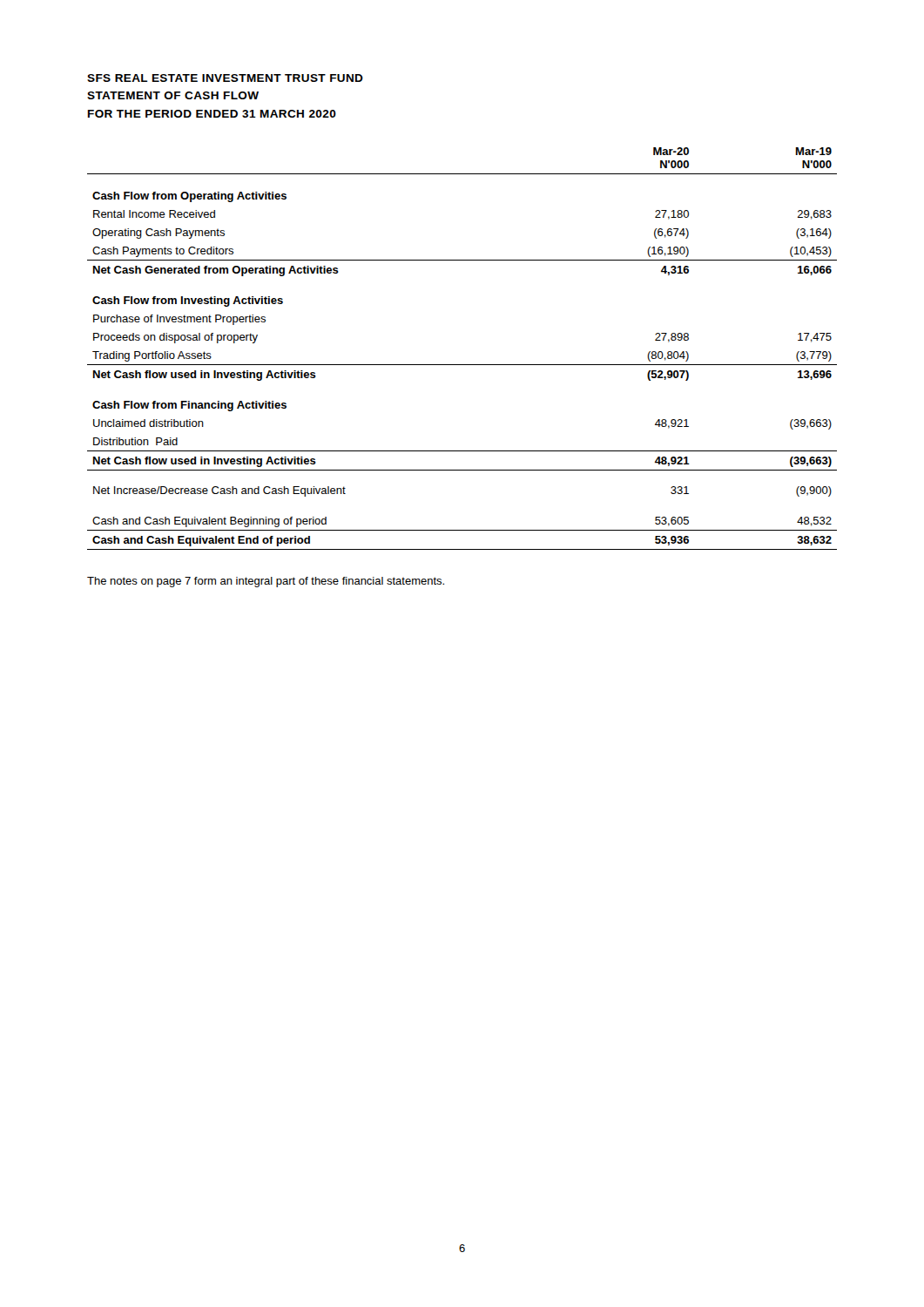Image resolution: width=924 pixels, height=1307 pixels.
Task: Locate the title containing "SFS REAL ESTATE INVESTMENT TRUST"
Action: 225,78
